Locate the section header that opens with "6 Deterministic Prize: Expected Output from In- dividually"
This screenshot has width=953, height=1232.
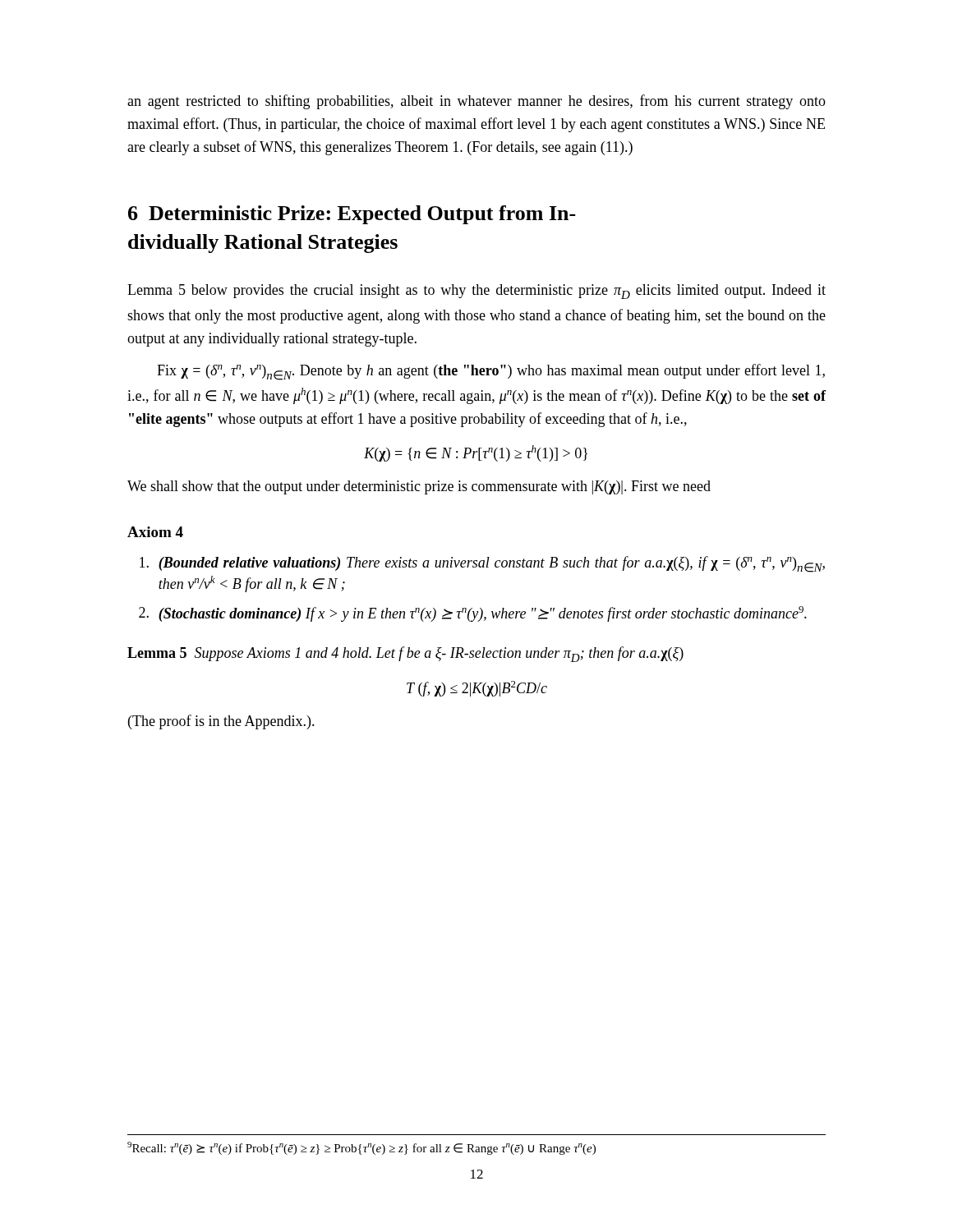click(352, 227)
